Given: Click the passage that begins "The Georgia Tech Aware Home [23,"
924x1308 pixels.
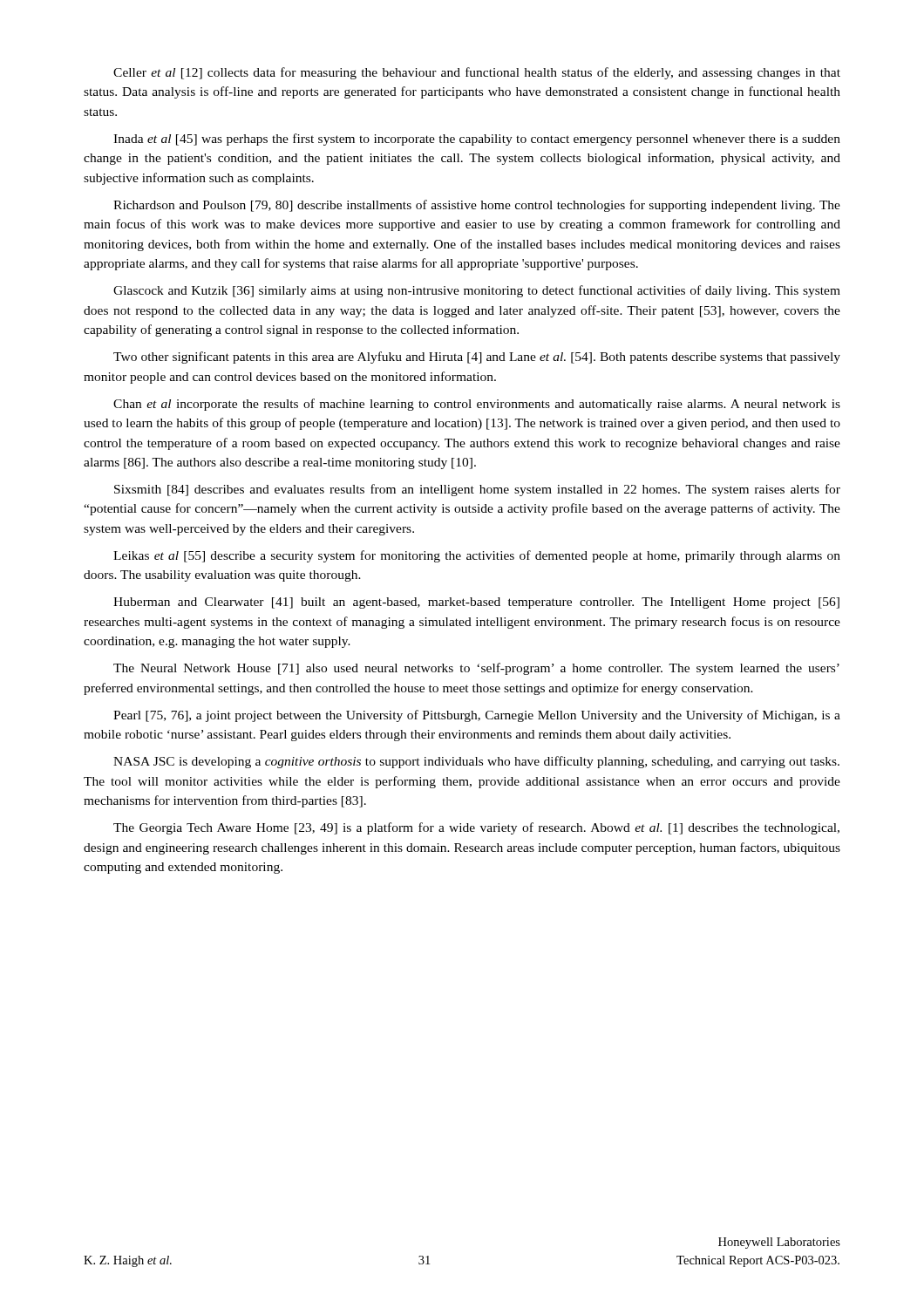Looking at the screenshot, I should pos(462,847).
